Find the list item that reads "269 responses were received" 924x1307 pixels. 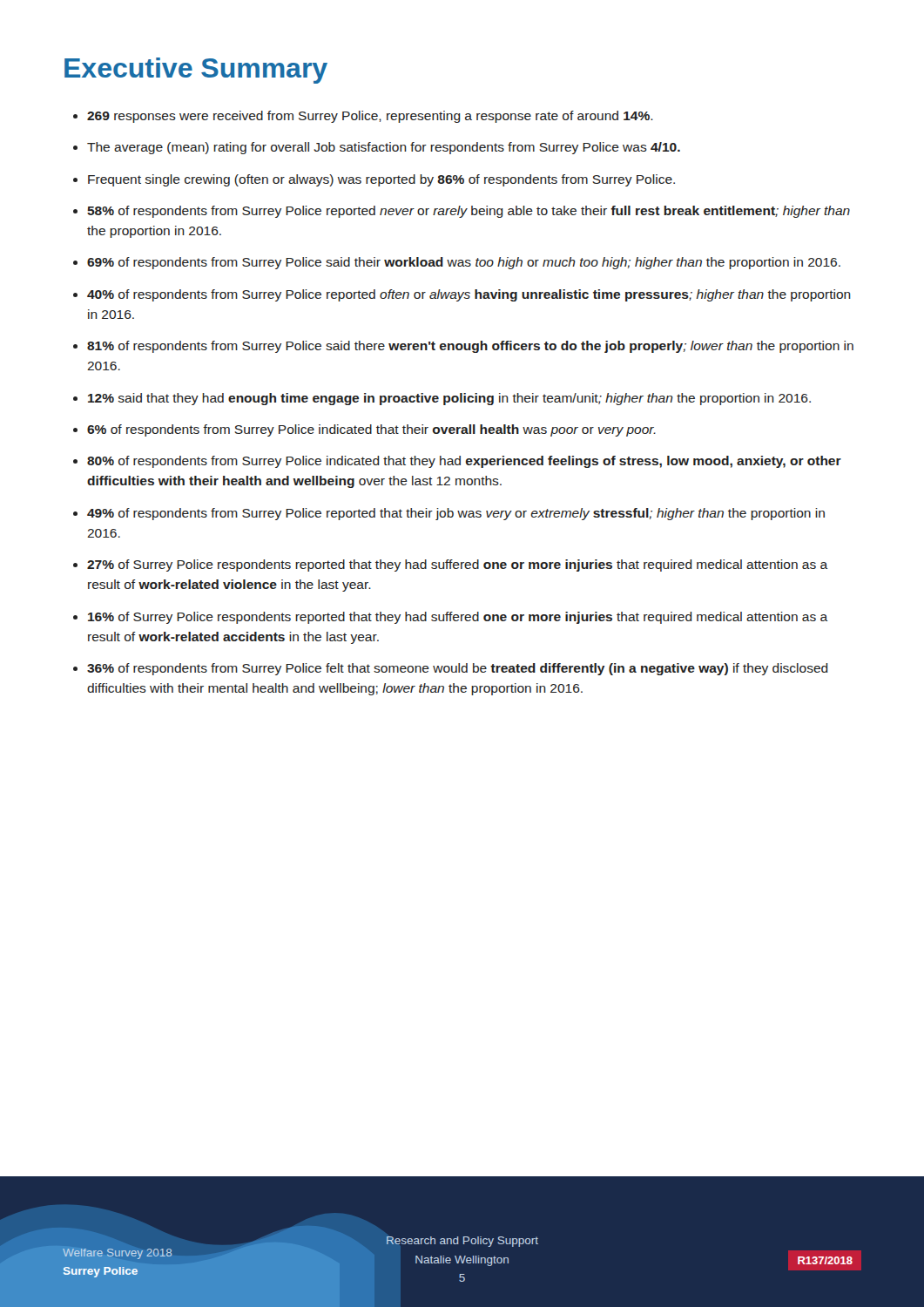click(370, 115)
